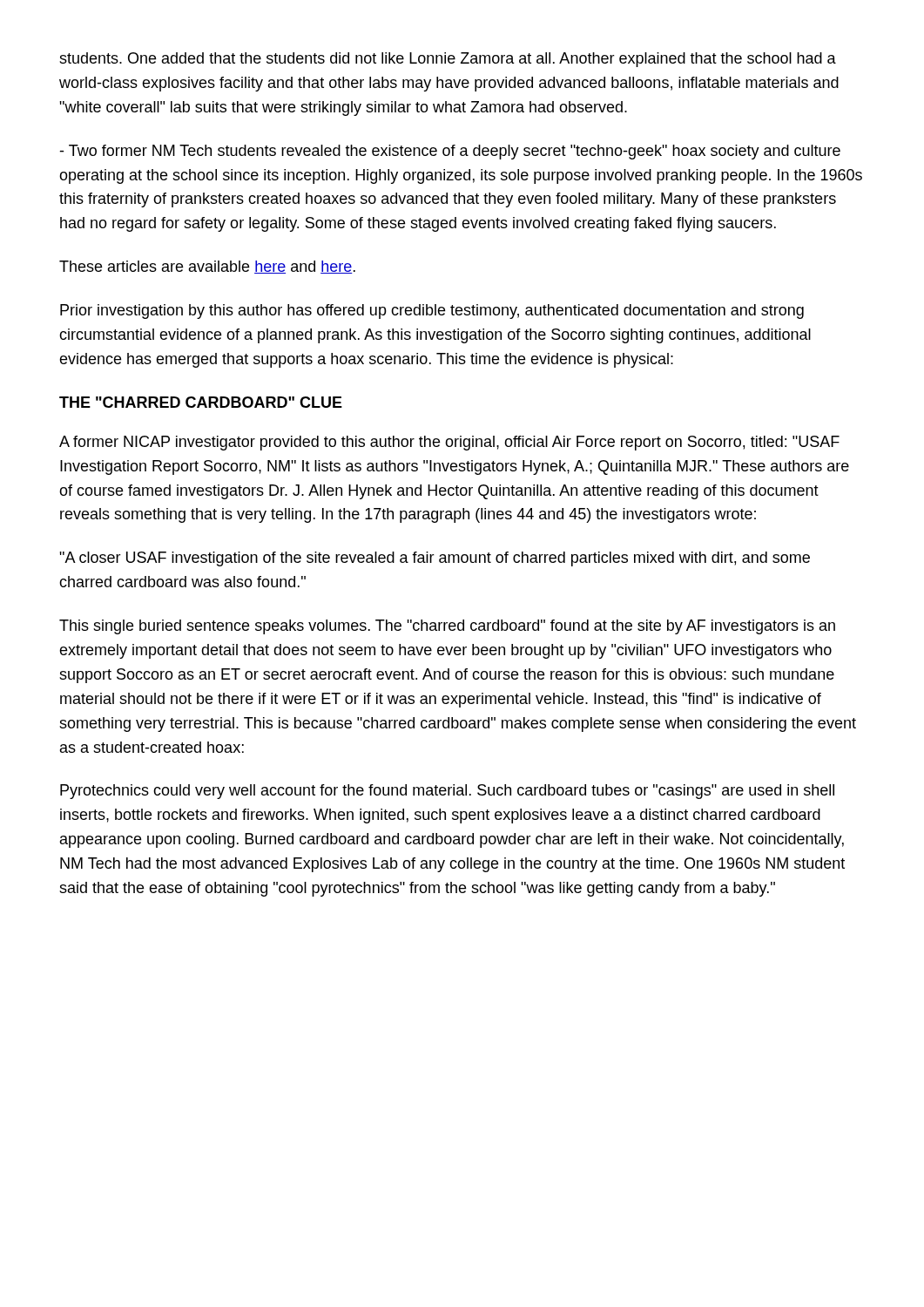
Task: Select the passage starting "This single buried sentence speaks volumes."
Action: click(x=458, y=687)
